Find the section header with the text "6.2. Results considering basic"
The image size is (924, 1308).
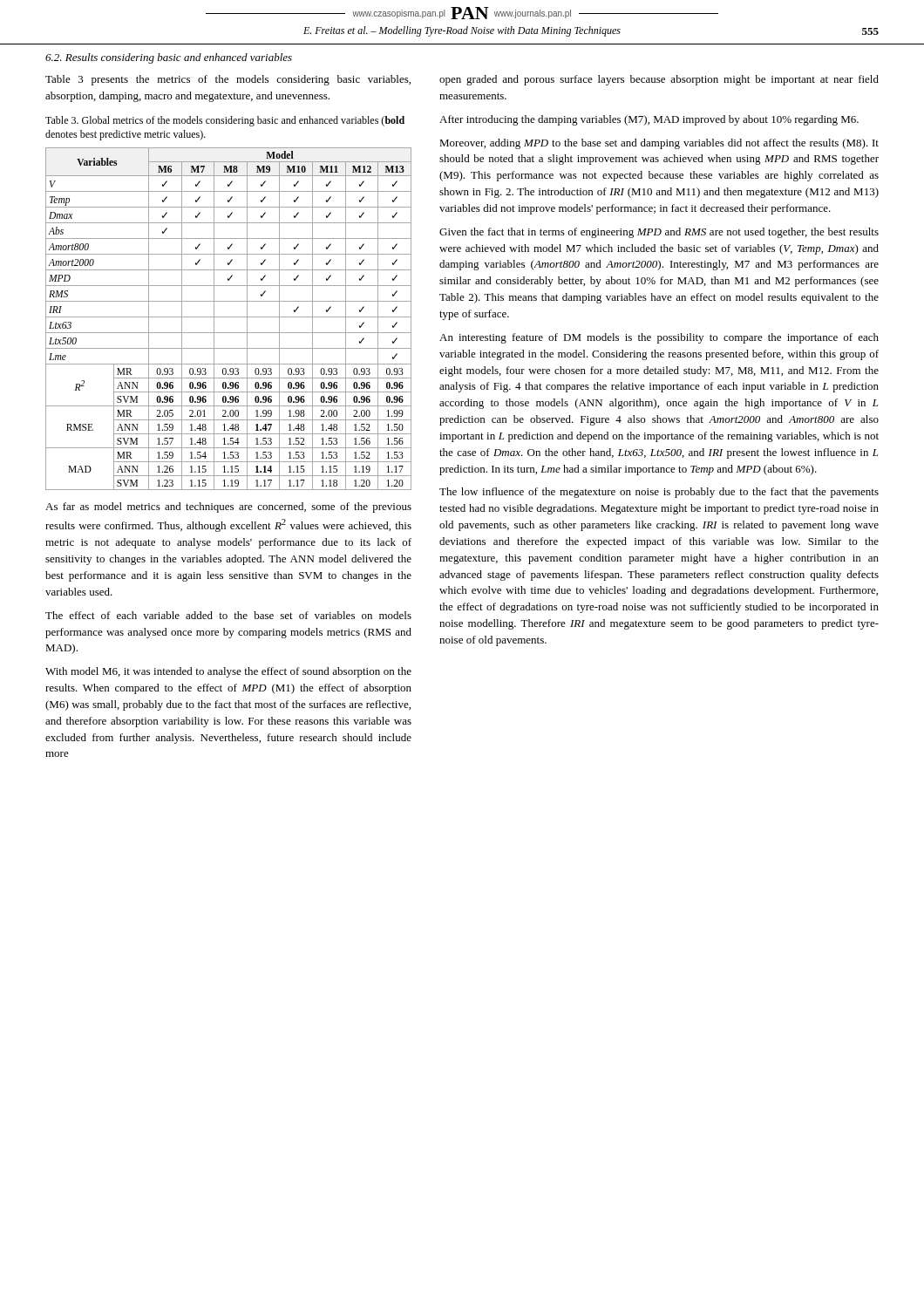[x=169, y=57]
